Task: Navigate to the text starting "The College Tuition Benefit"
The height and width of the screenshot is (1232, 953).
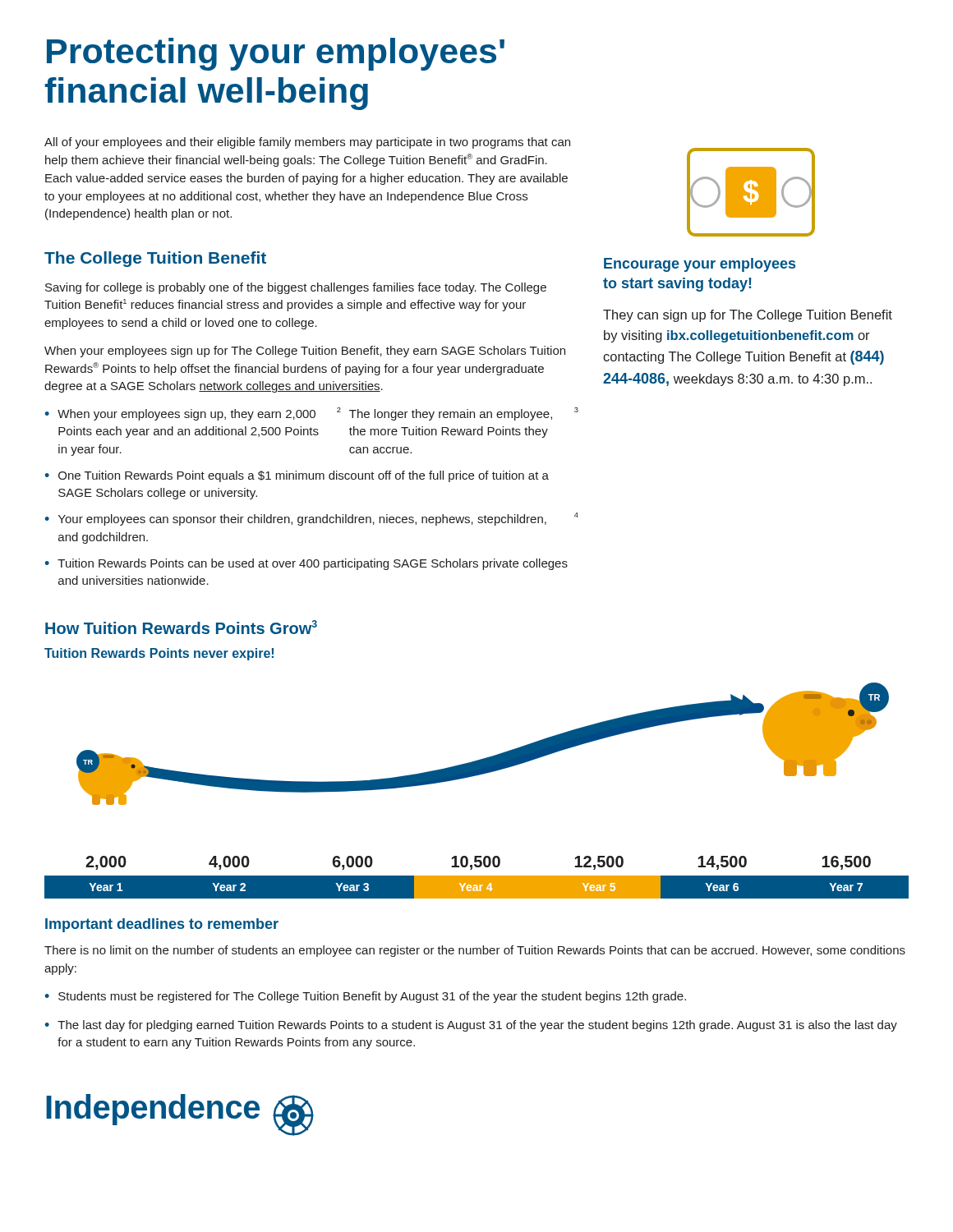Action: click(155, 258)
